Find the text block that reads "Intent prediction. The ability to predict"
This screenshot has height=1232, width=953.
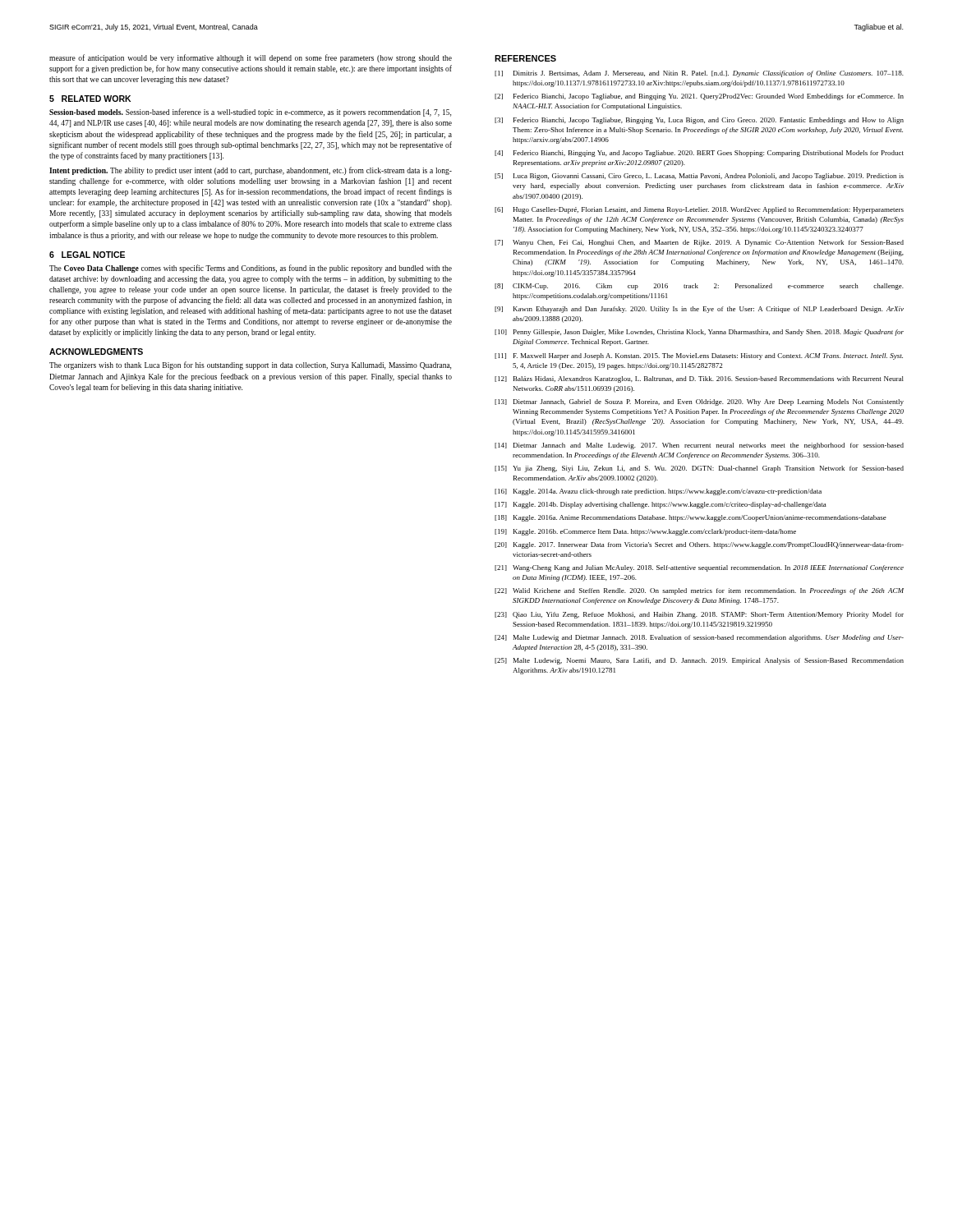pyautogui.click(x=251, y=204)
